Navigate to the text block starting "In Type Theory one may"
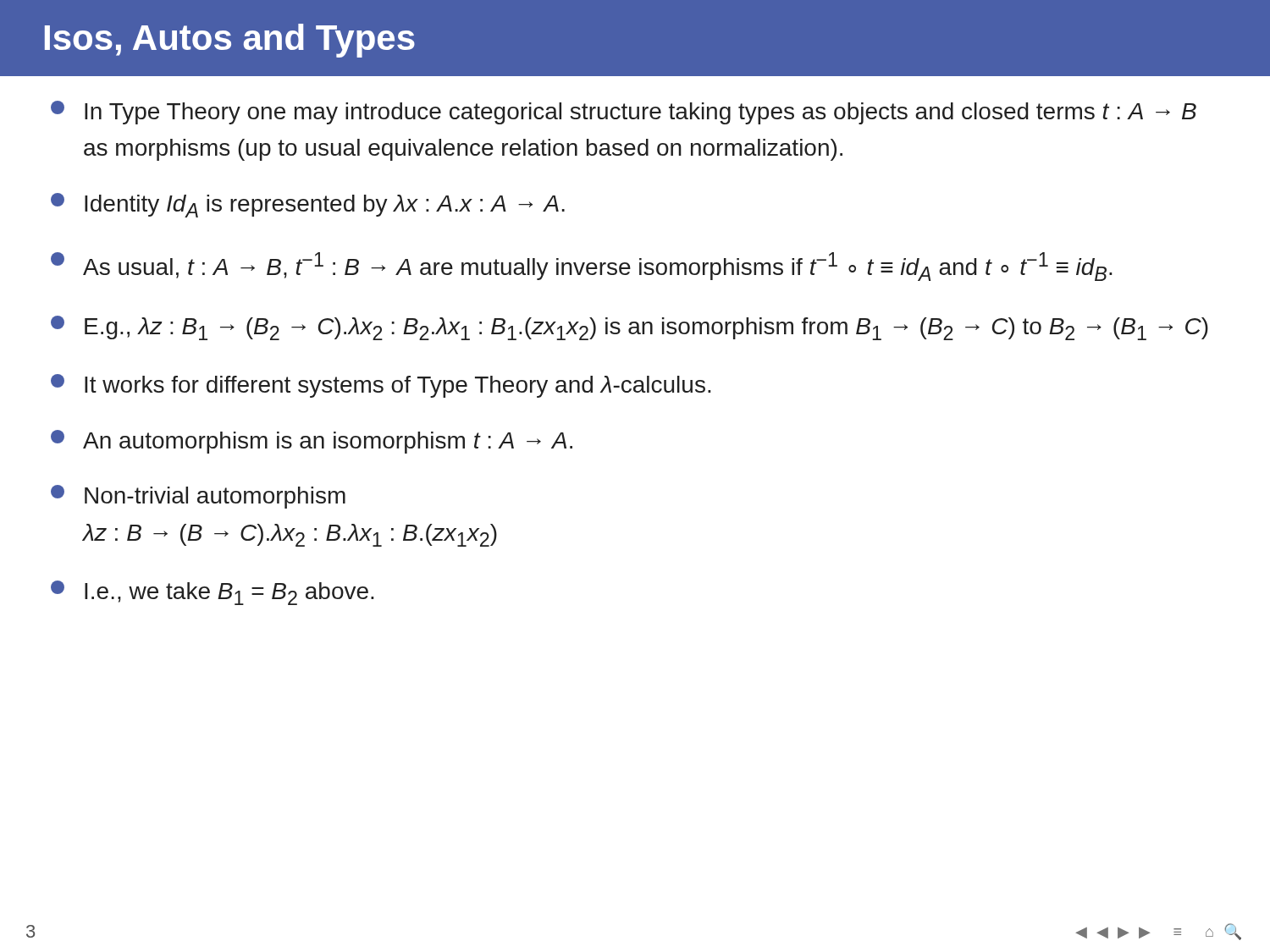The image size is (1270, 952). pyautogui.click(x=635, y=130)
